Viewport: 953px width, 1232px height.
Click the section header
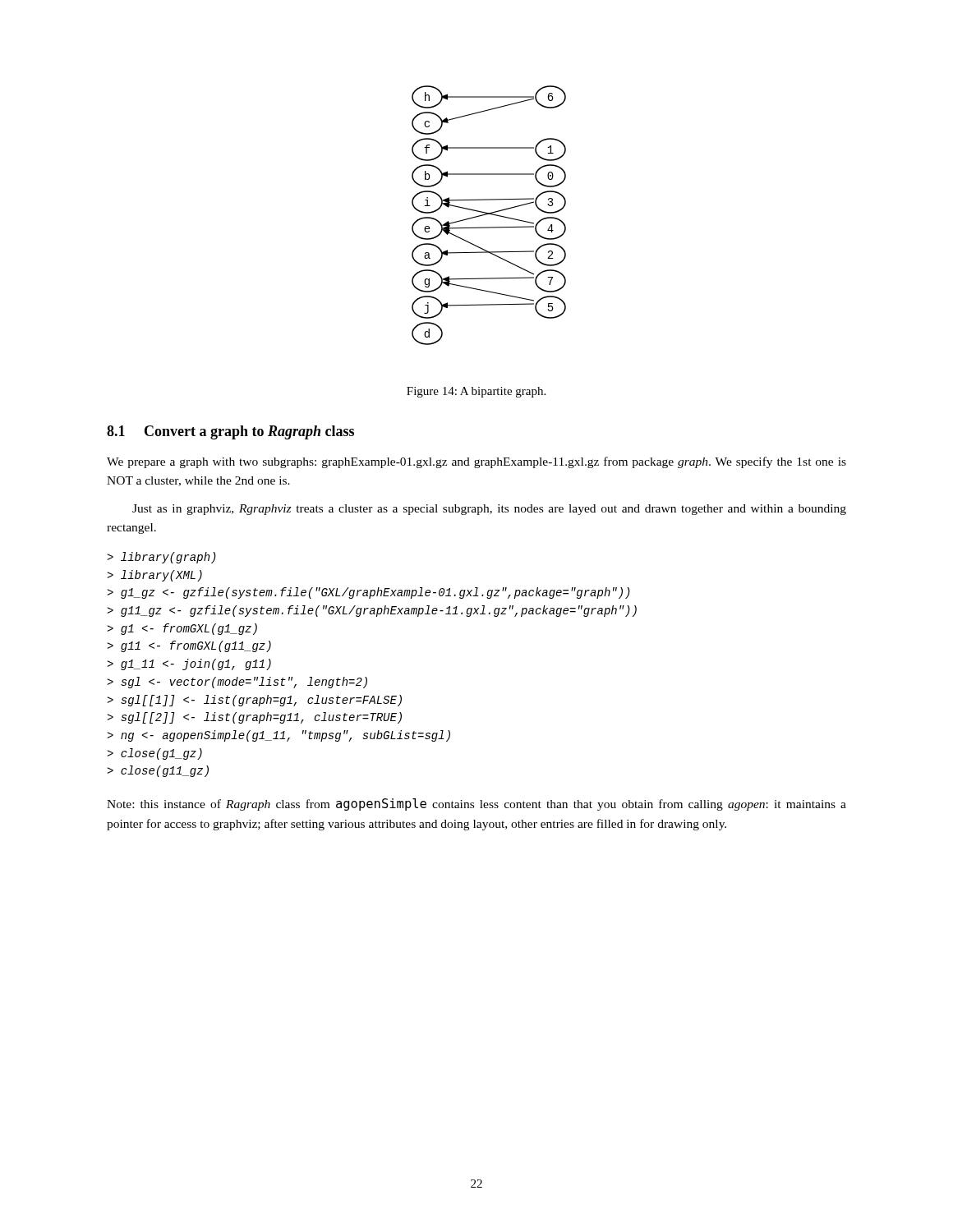pyautogui.click(x=231, y=431)
